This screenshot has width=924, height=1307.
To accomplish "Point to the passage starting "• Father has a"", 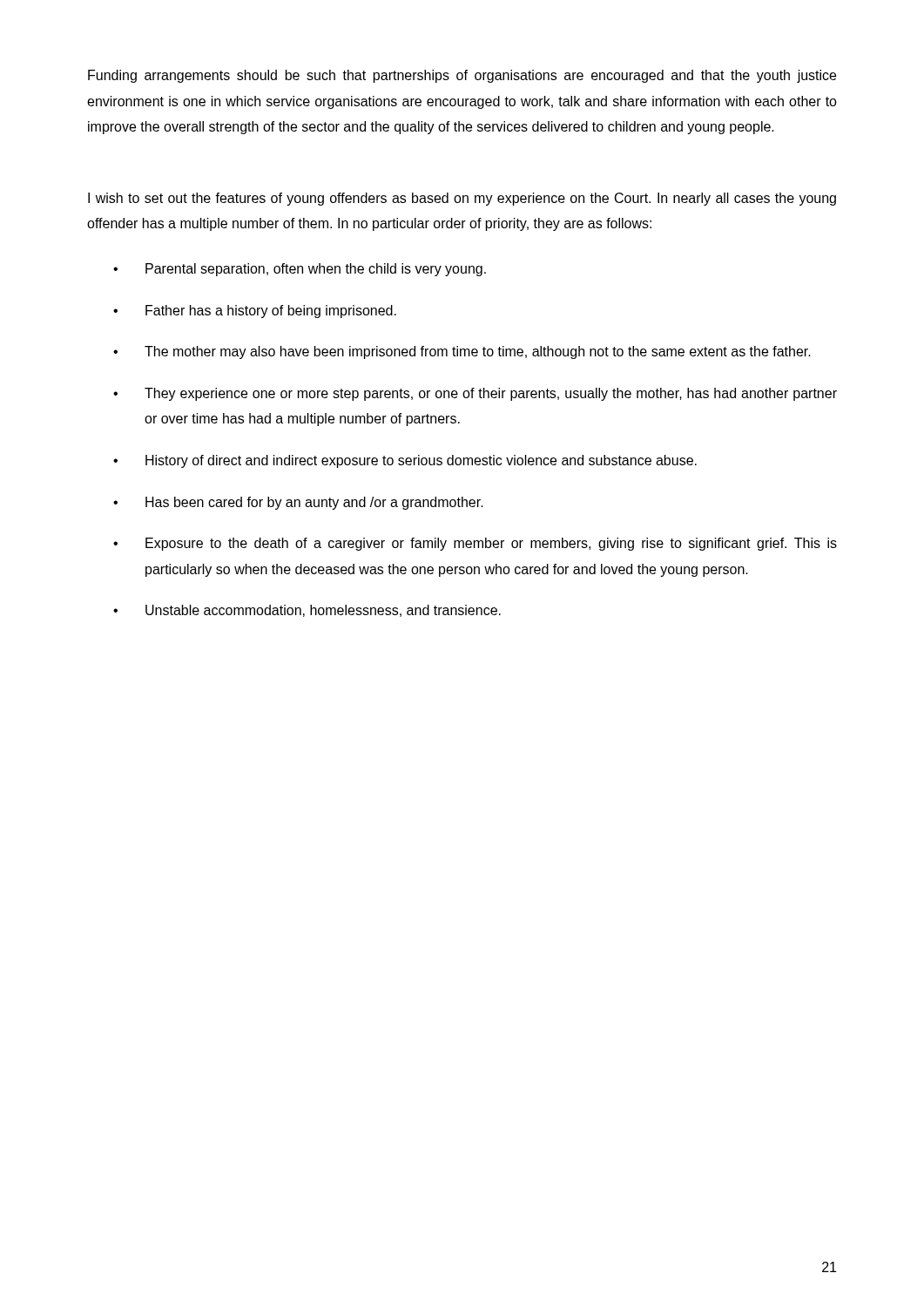I will click(x=255, y=312).
